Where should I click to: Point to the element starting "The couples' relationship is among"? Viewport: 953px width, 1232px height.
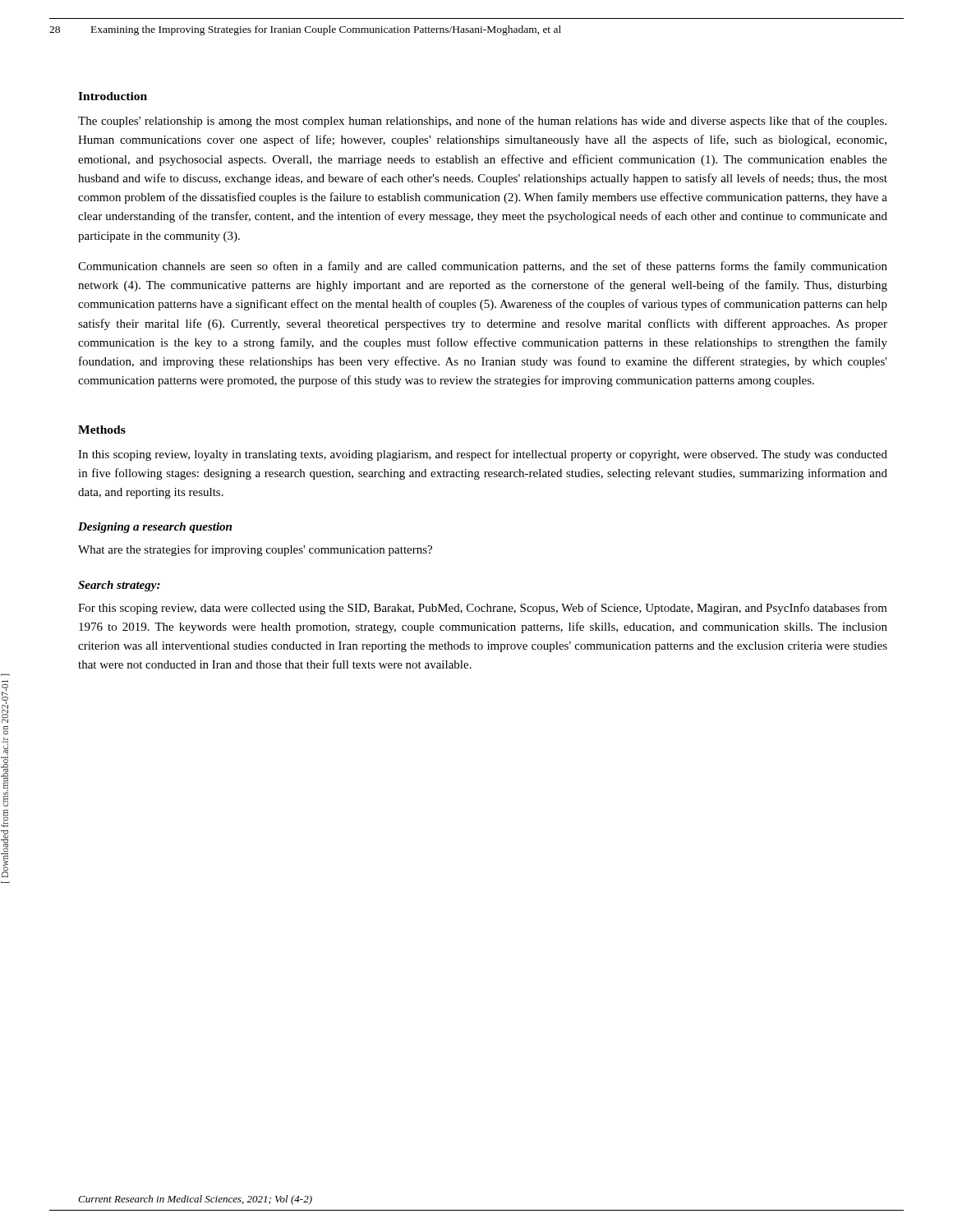point(483,178)
